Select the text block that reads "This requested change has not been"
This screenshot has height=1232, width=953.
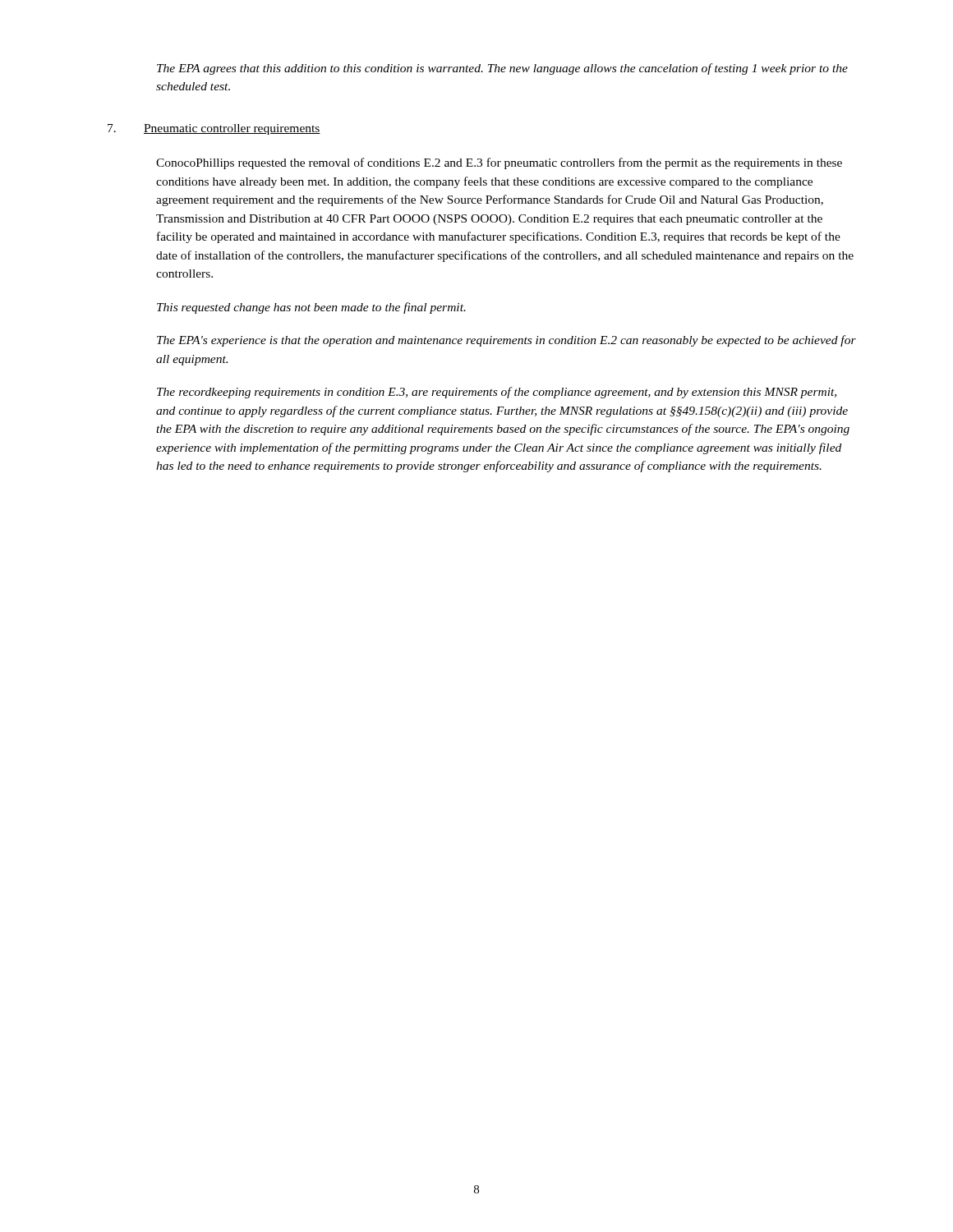point(311,307)
